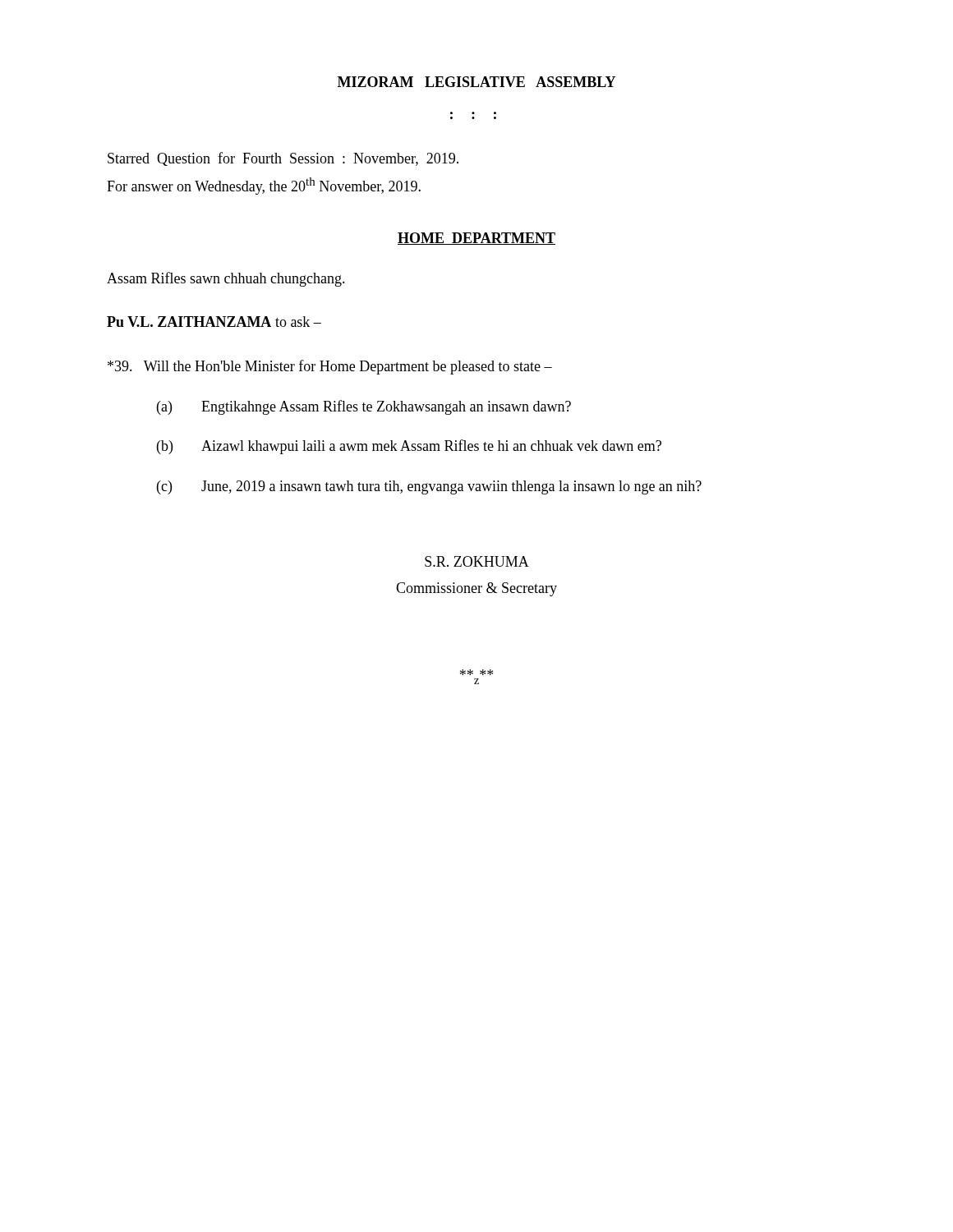Locate the text block that says "Starred Question for Fourth Session :"

click(283, 172)
